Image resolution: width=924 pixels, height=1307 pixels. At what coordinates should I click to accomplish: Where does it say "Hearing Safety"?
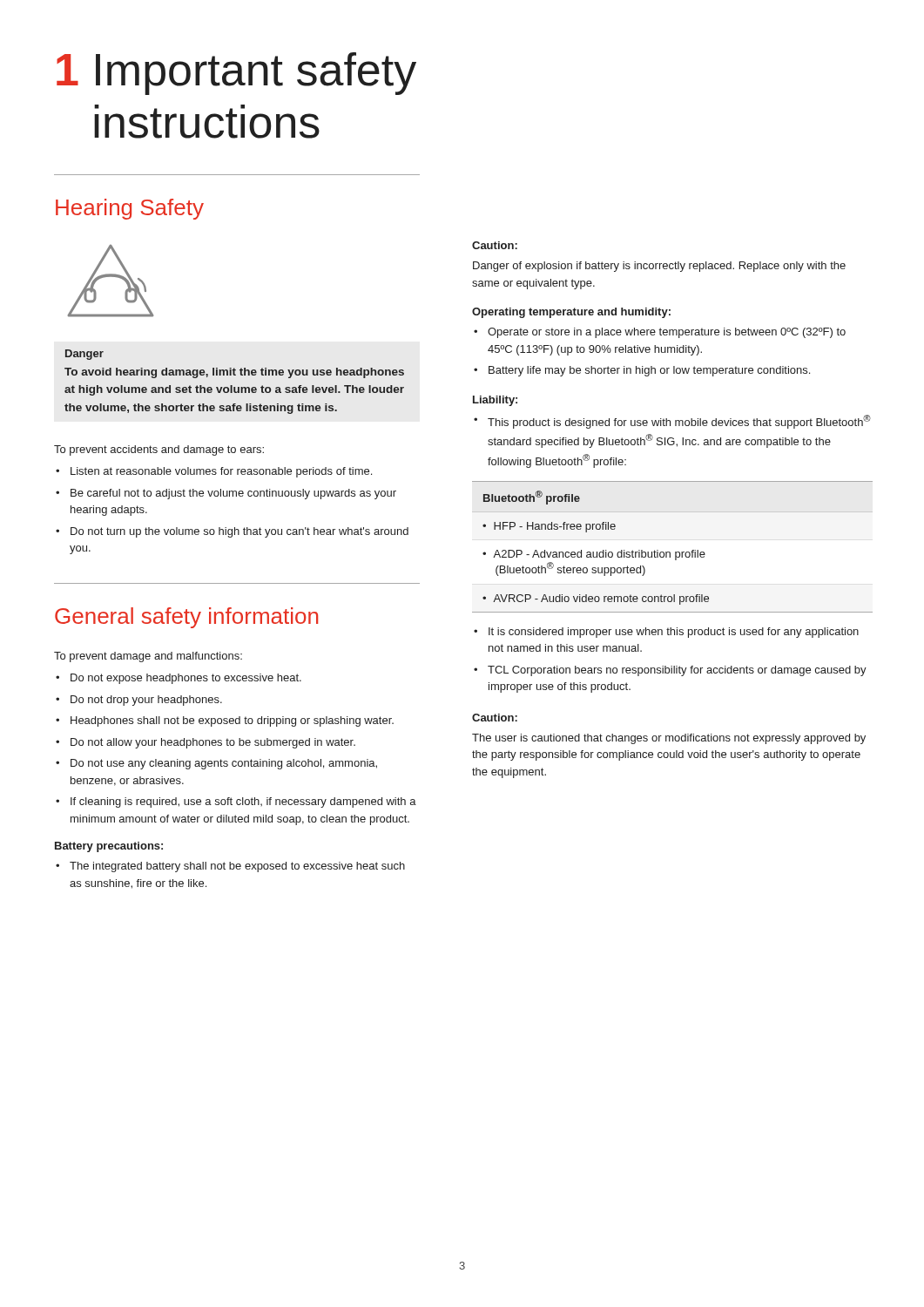coord(129,207)
